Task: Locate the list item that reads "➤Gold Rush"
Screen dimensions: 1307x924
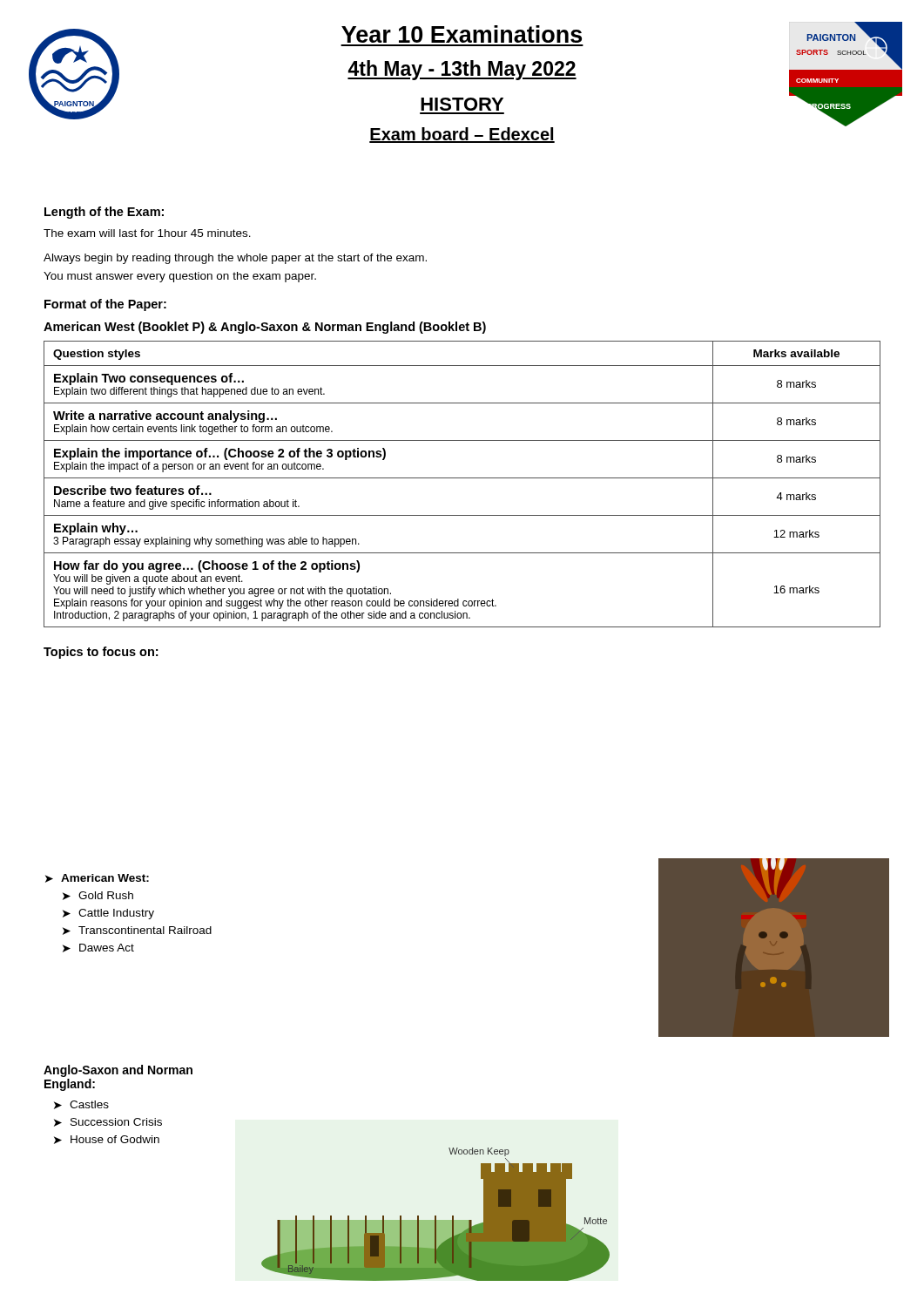Action: point(97,896)
